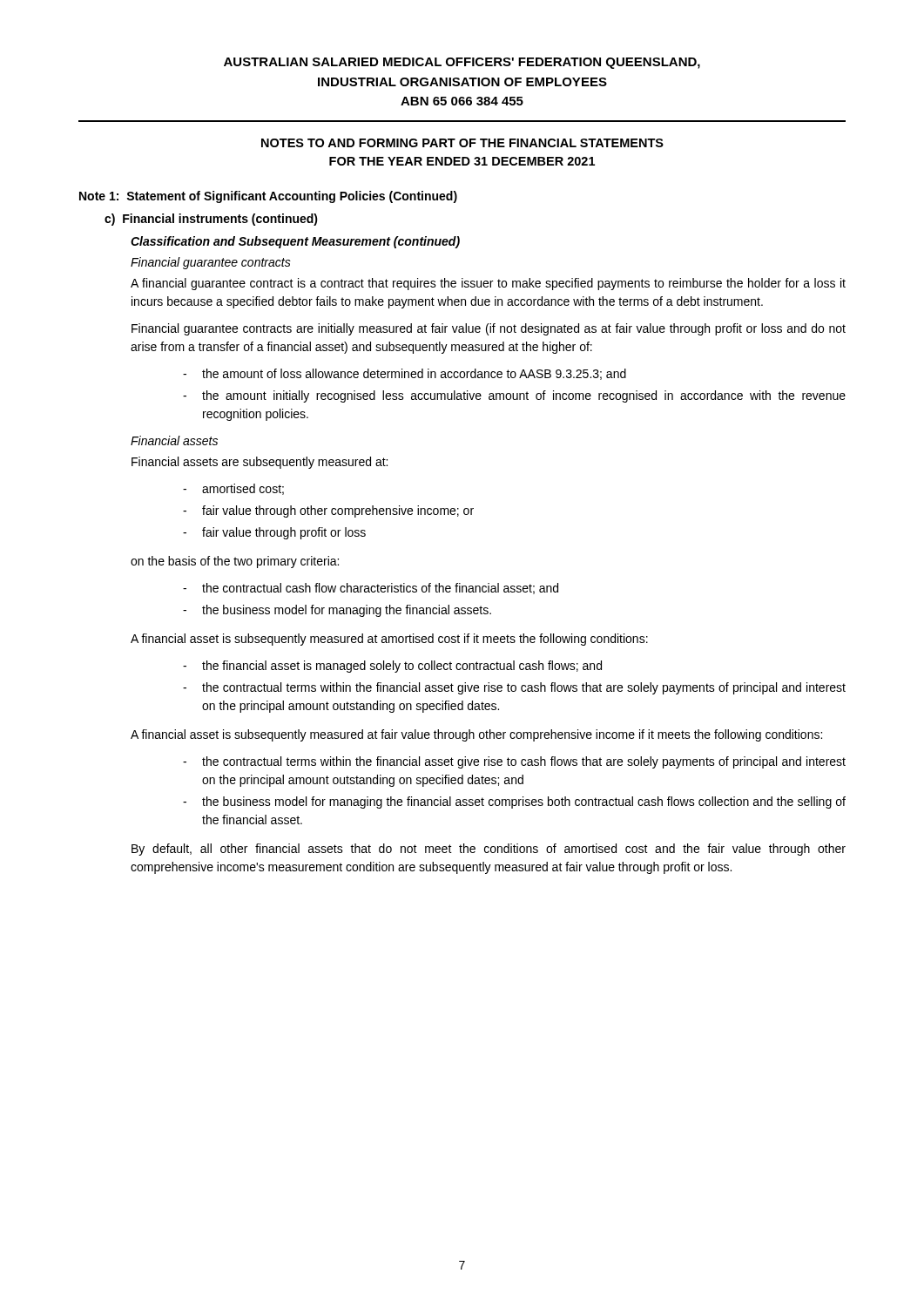Find the section header on this page that starts "Note 1: Statement of Significant Accounting Policies"

pos(268,196)
